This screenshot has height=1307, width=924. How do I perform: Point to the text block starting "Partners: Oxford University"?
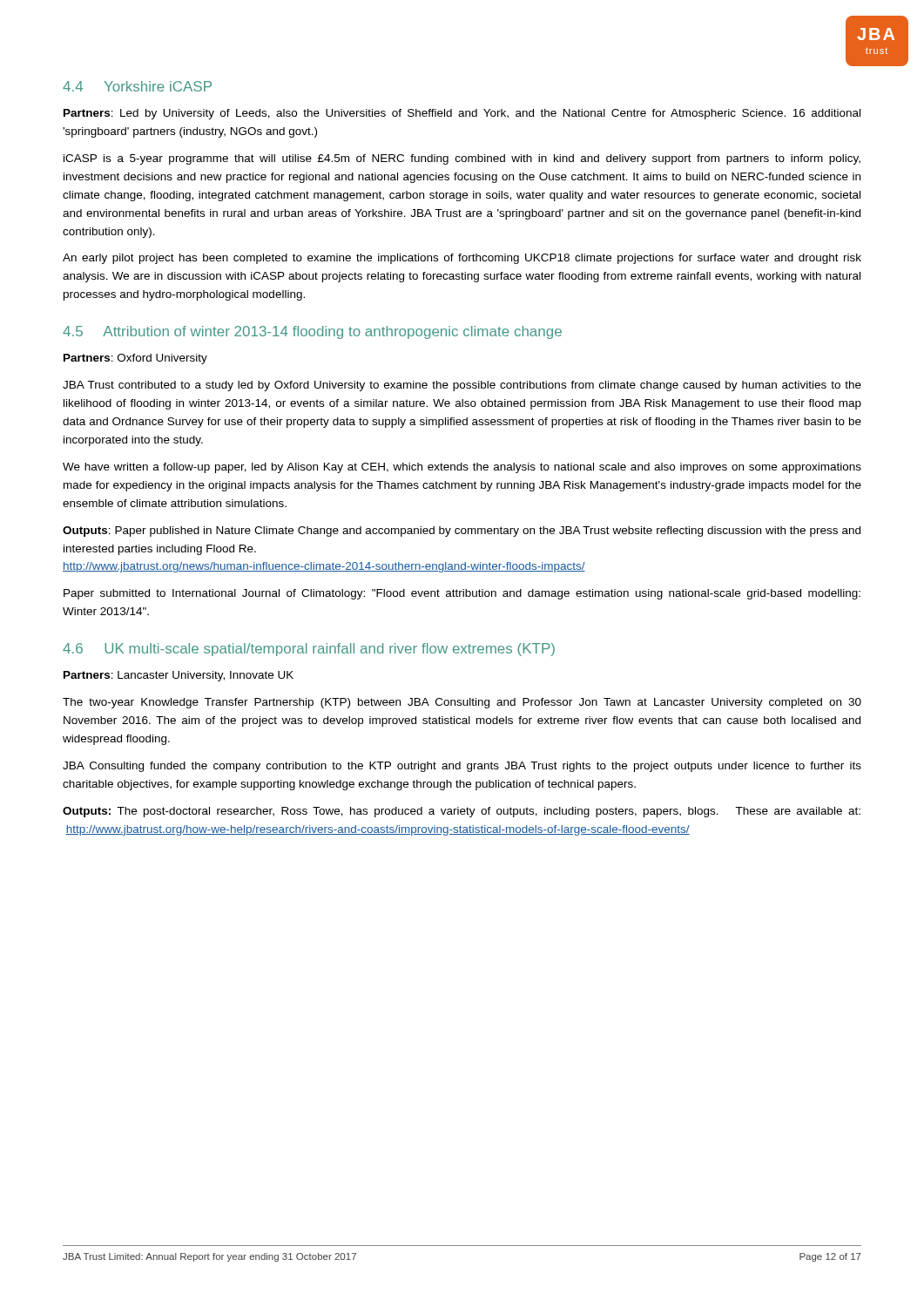coord(135,358)
